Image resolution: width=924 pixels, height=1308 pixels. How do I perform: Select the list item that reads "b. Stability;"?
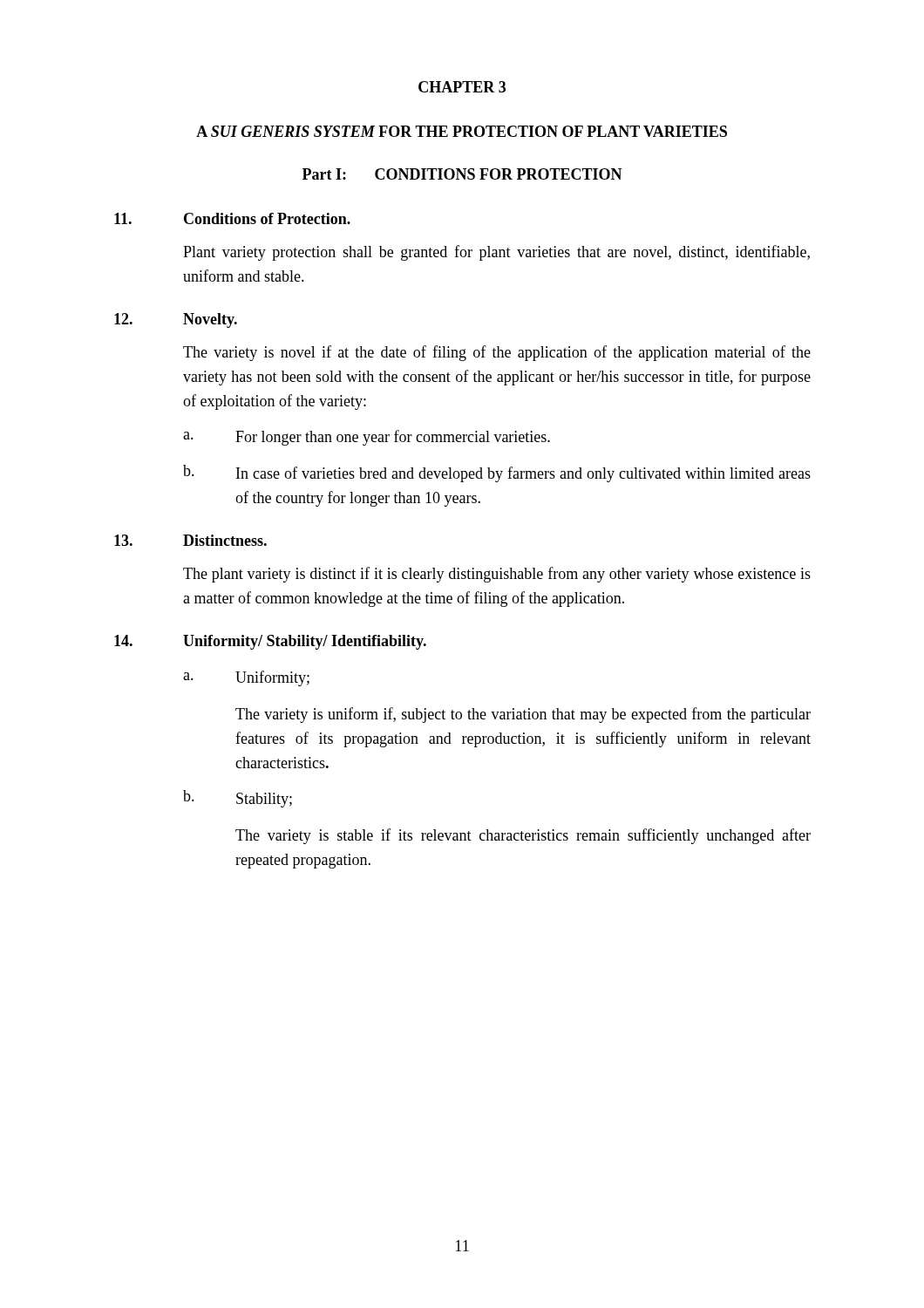pyautogui.click(x=238, y=799)
